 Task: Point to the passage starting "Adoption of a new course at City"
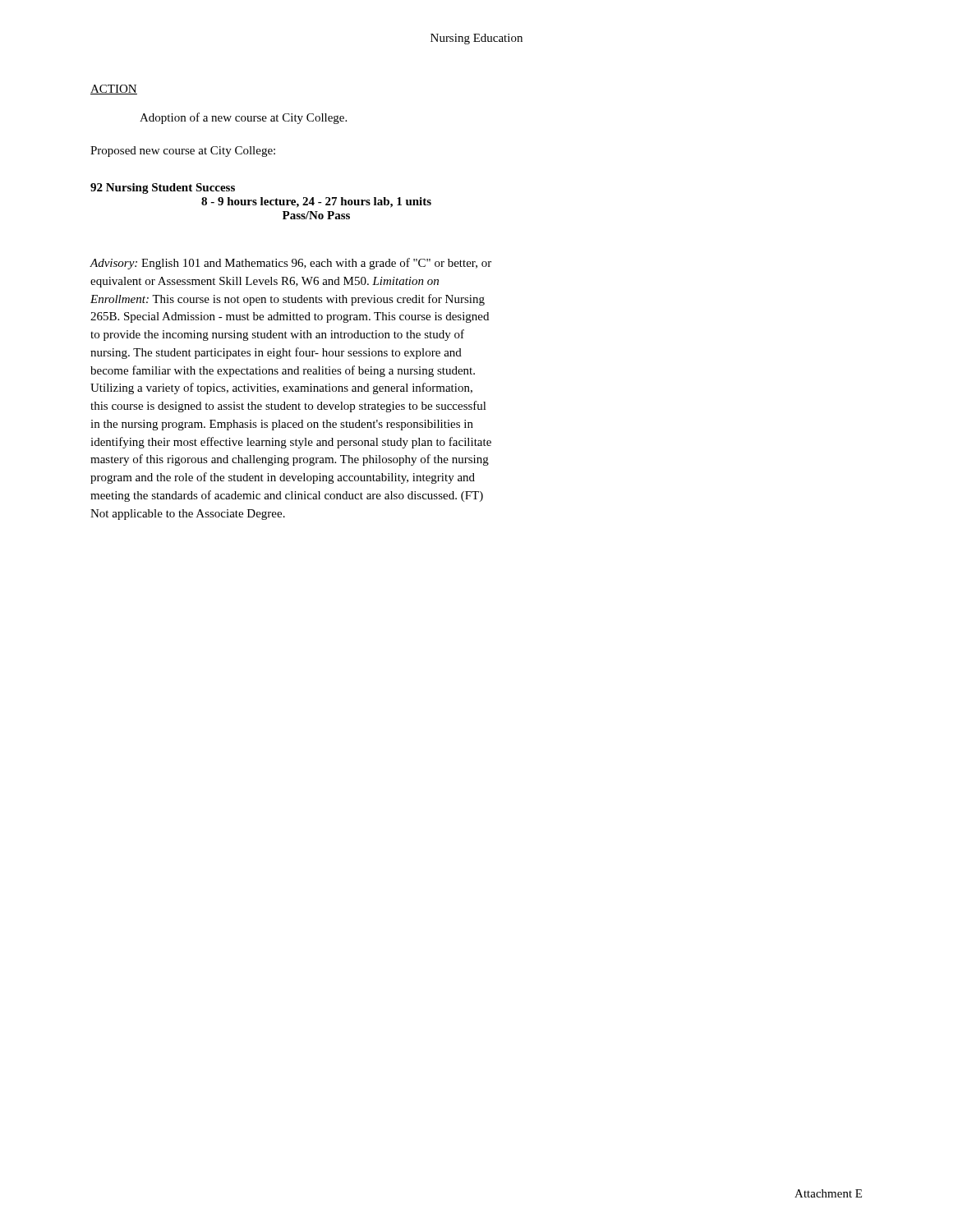244,117
